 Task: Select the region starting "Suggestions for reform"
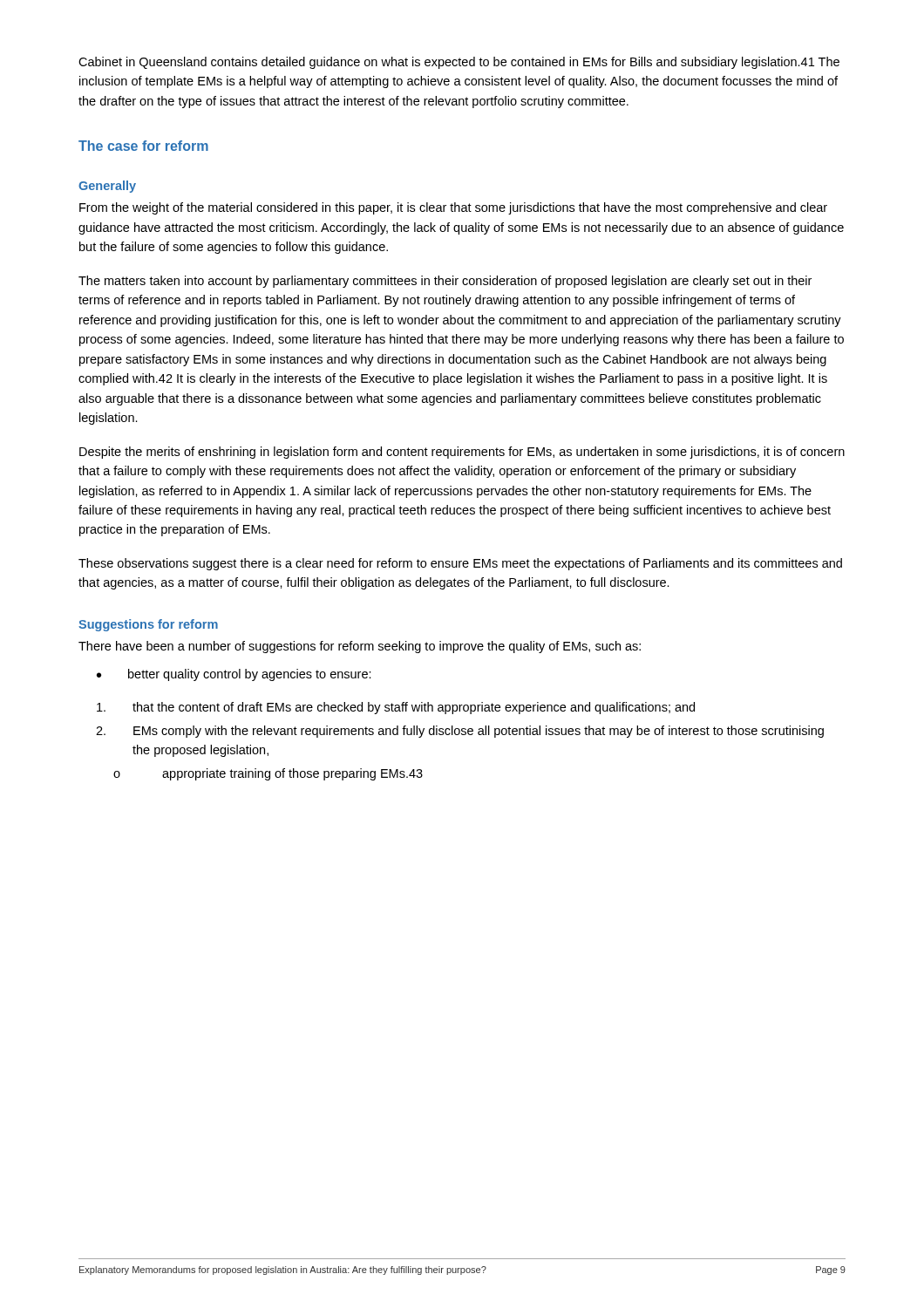[x=148, y=624]
